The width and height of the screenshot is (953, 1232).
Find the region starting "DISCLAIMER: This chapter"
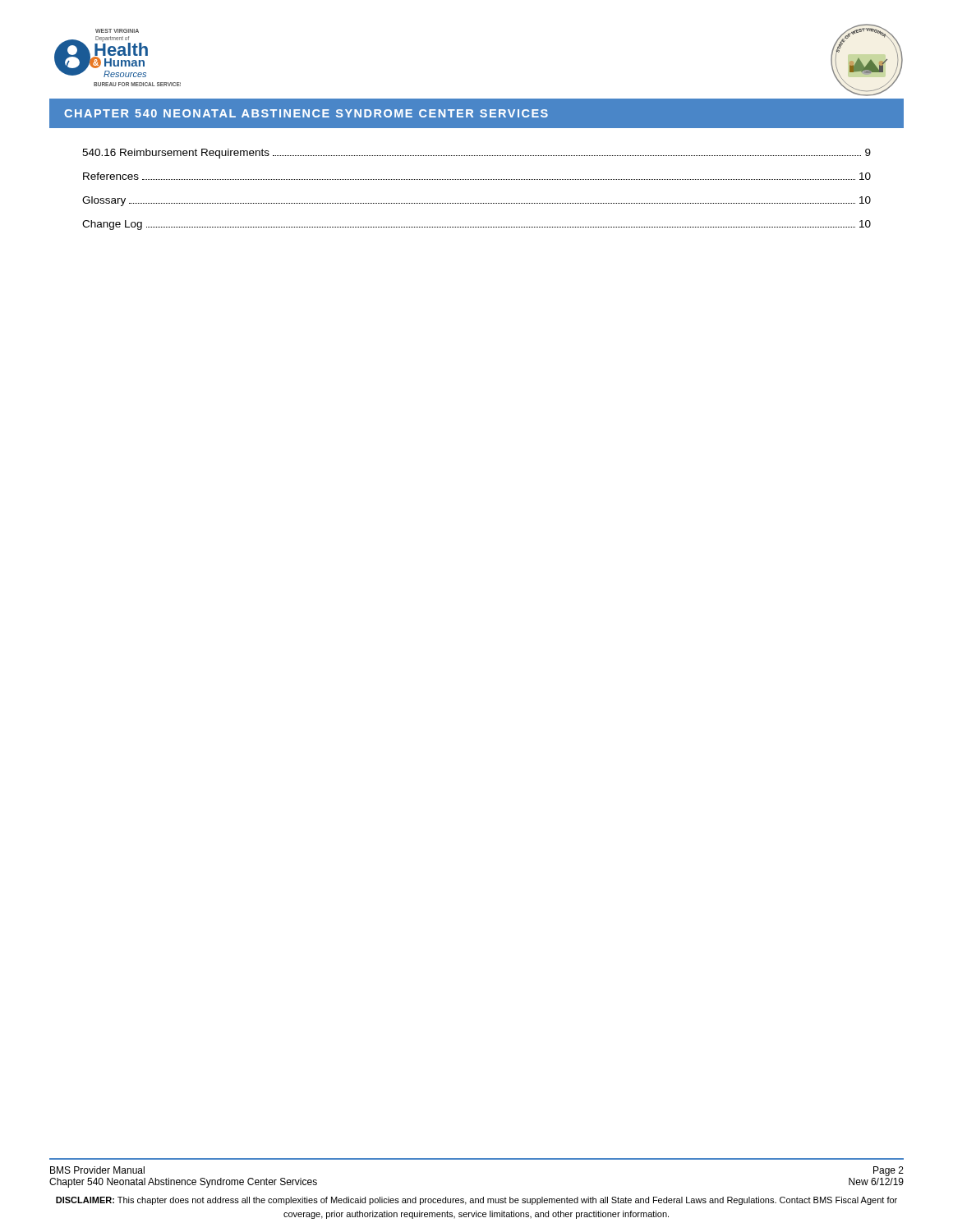(476, 1207)
